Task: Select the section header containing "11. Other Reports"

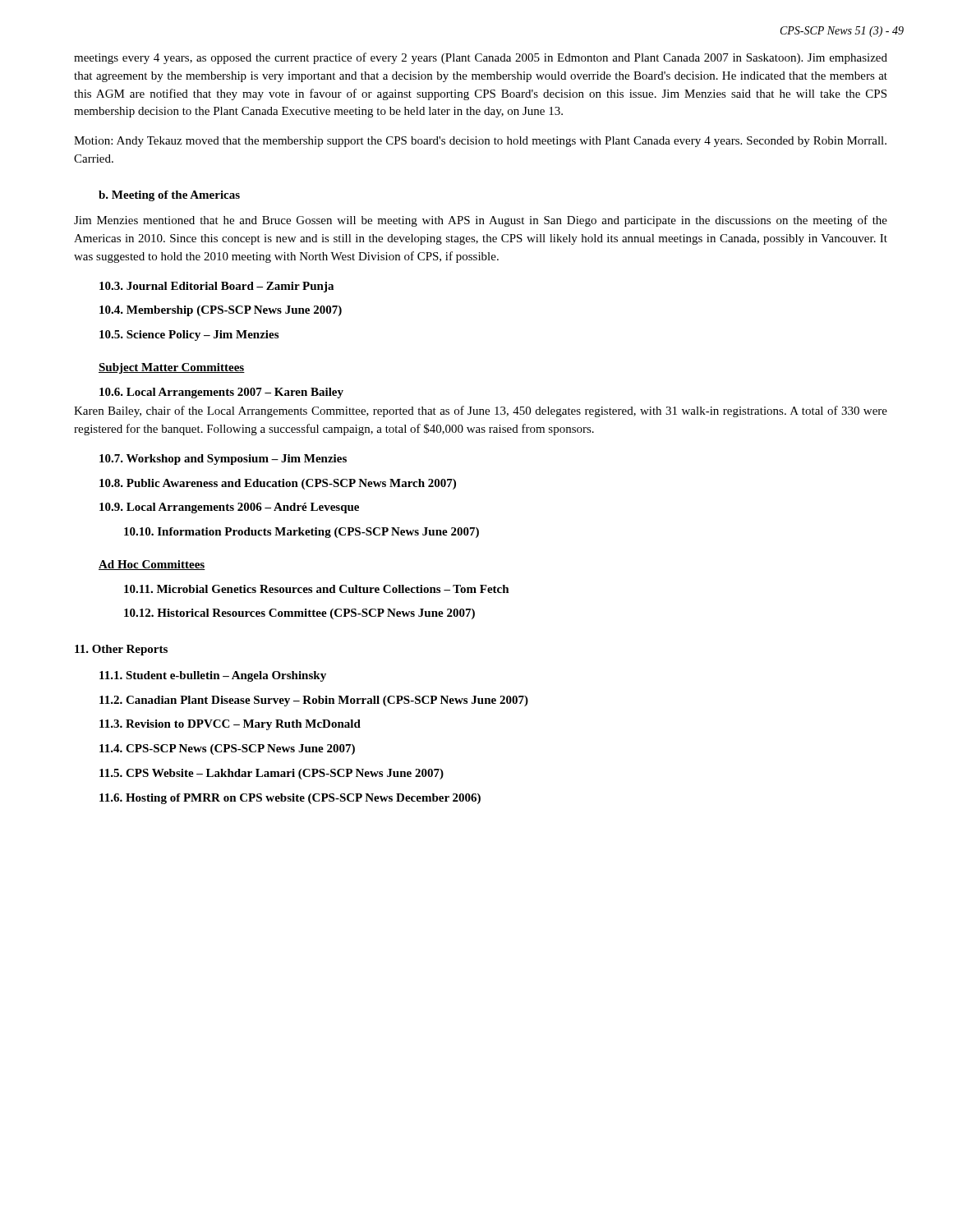Action: pos(121,649)
